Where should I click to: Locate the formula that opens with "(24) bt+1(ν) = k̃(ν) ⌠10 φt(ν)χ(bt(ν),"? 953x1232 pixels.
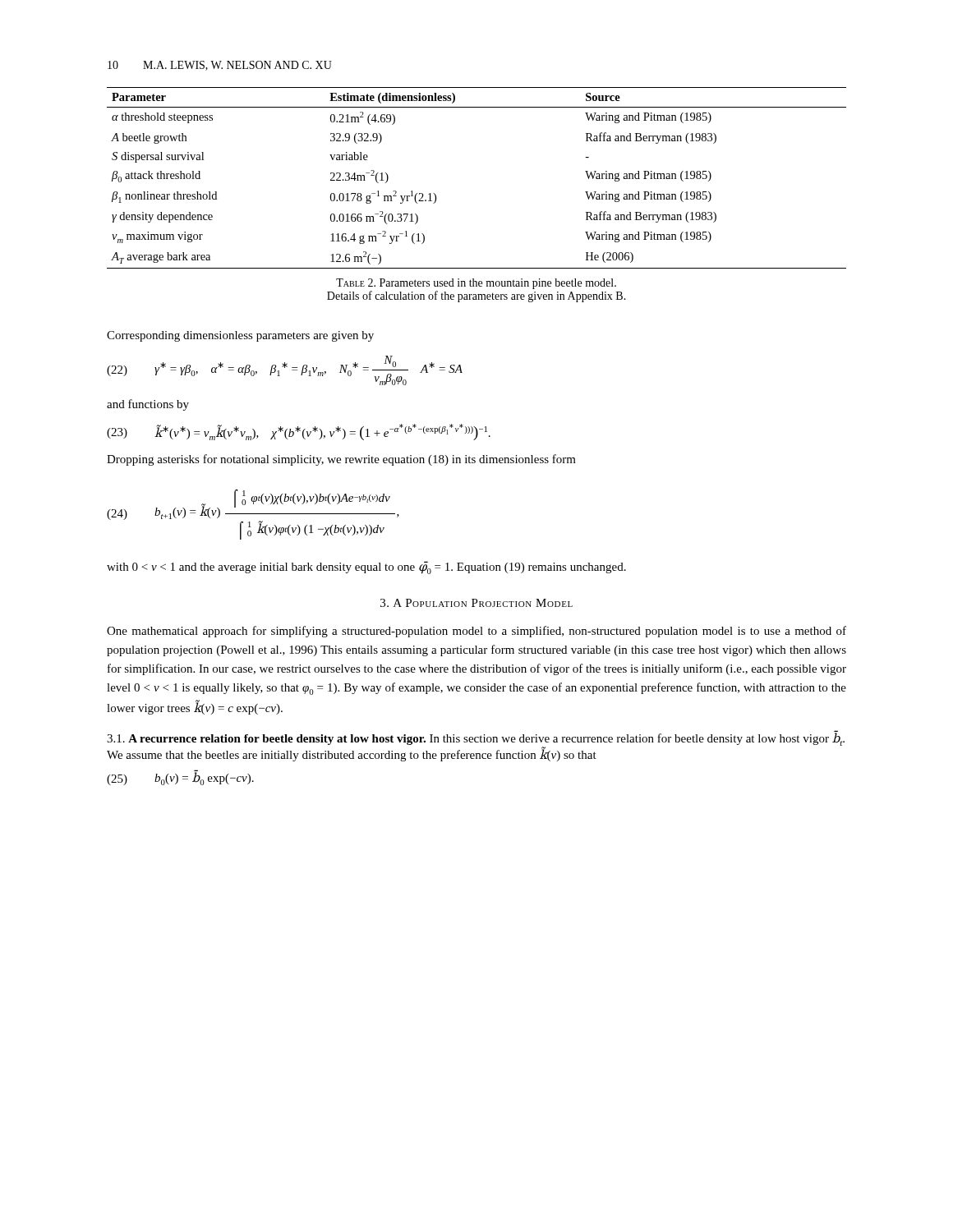253,515
